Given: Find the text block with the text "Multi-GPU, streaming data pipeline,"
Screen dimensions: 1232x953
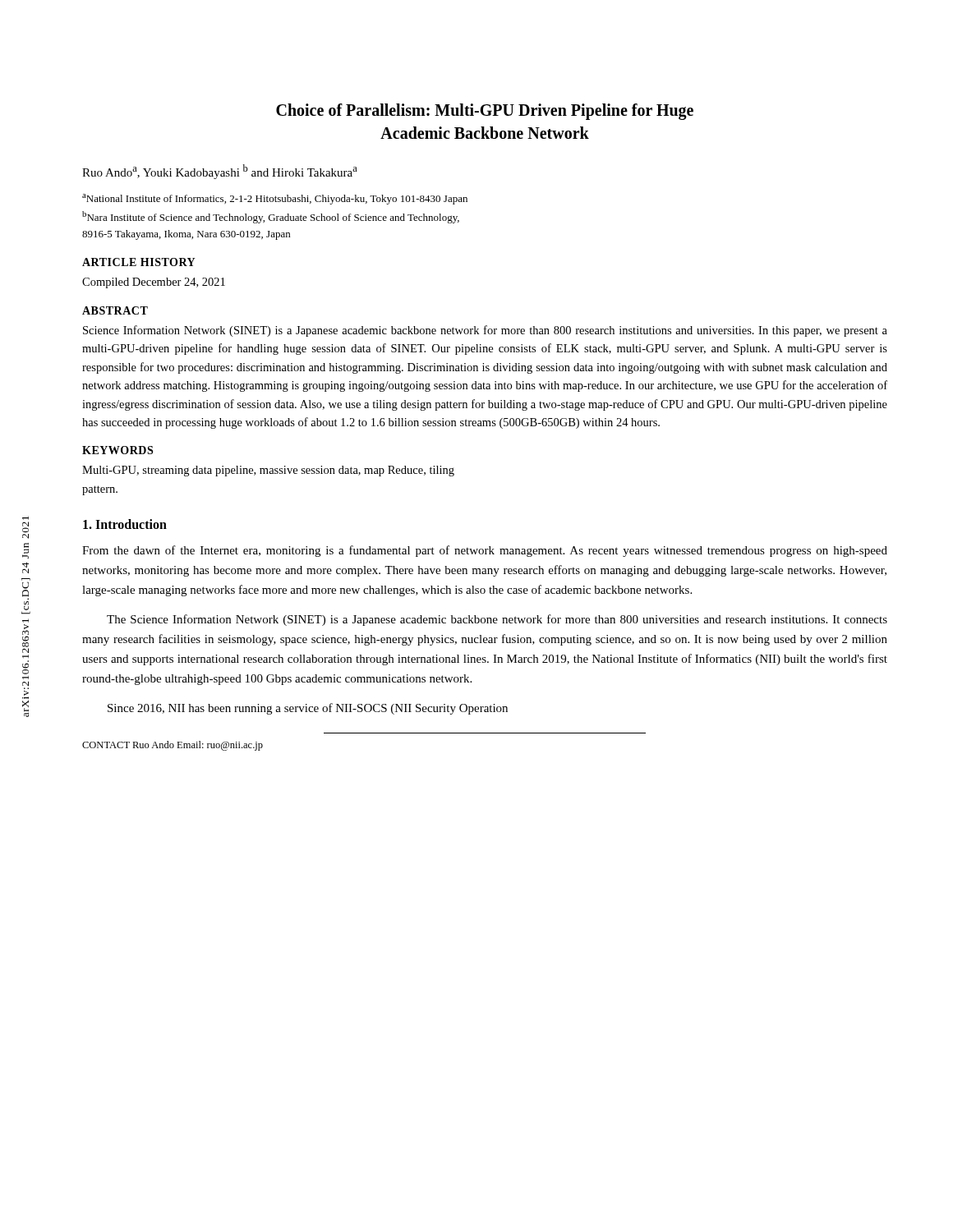Looking at the screenshot, I should (268, 479).
